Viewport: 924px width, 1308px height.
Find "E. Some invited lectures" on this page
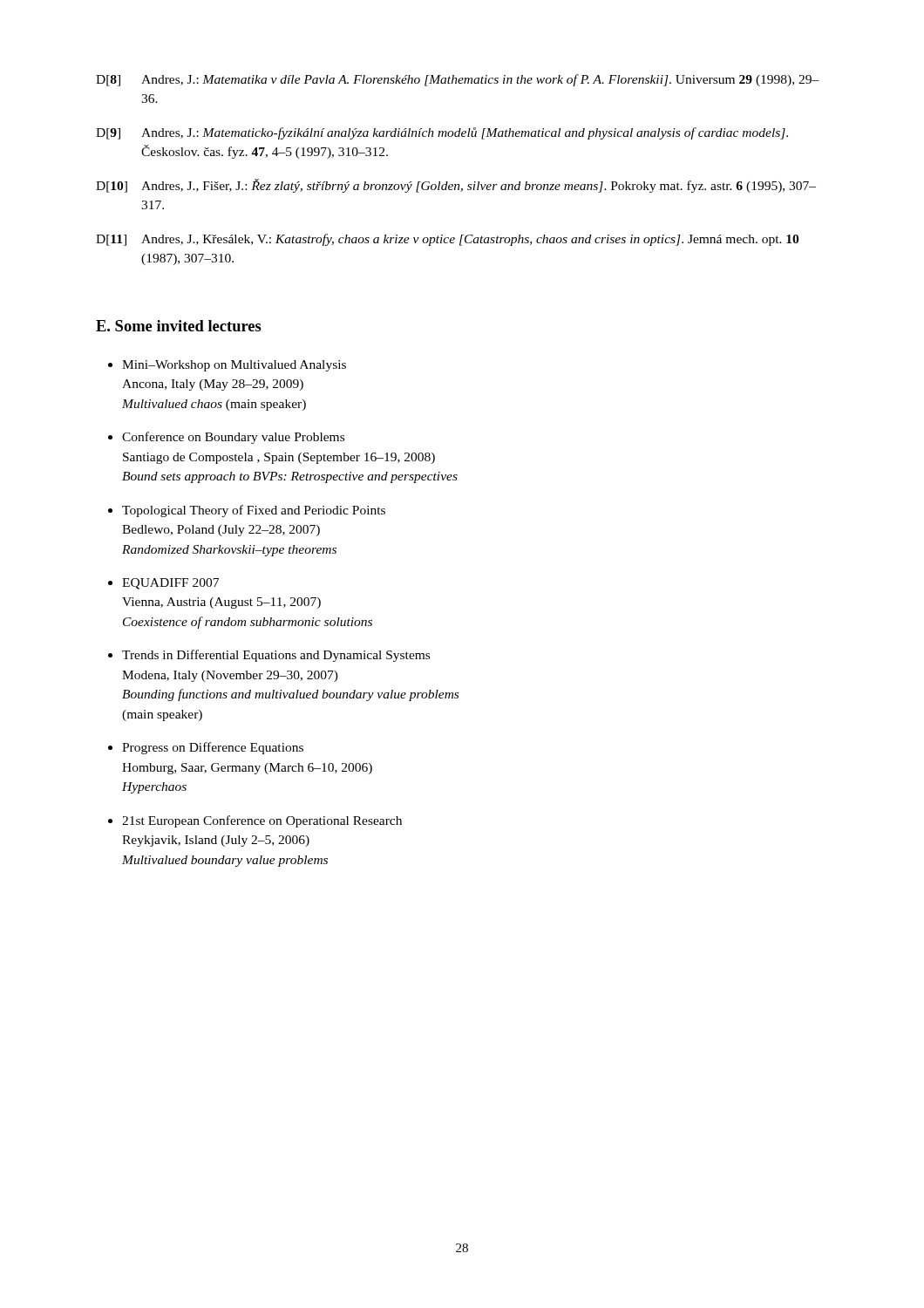[179, 326]
